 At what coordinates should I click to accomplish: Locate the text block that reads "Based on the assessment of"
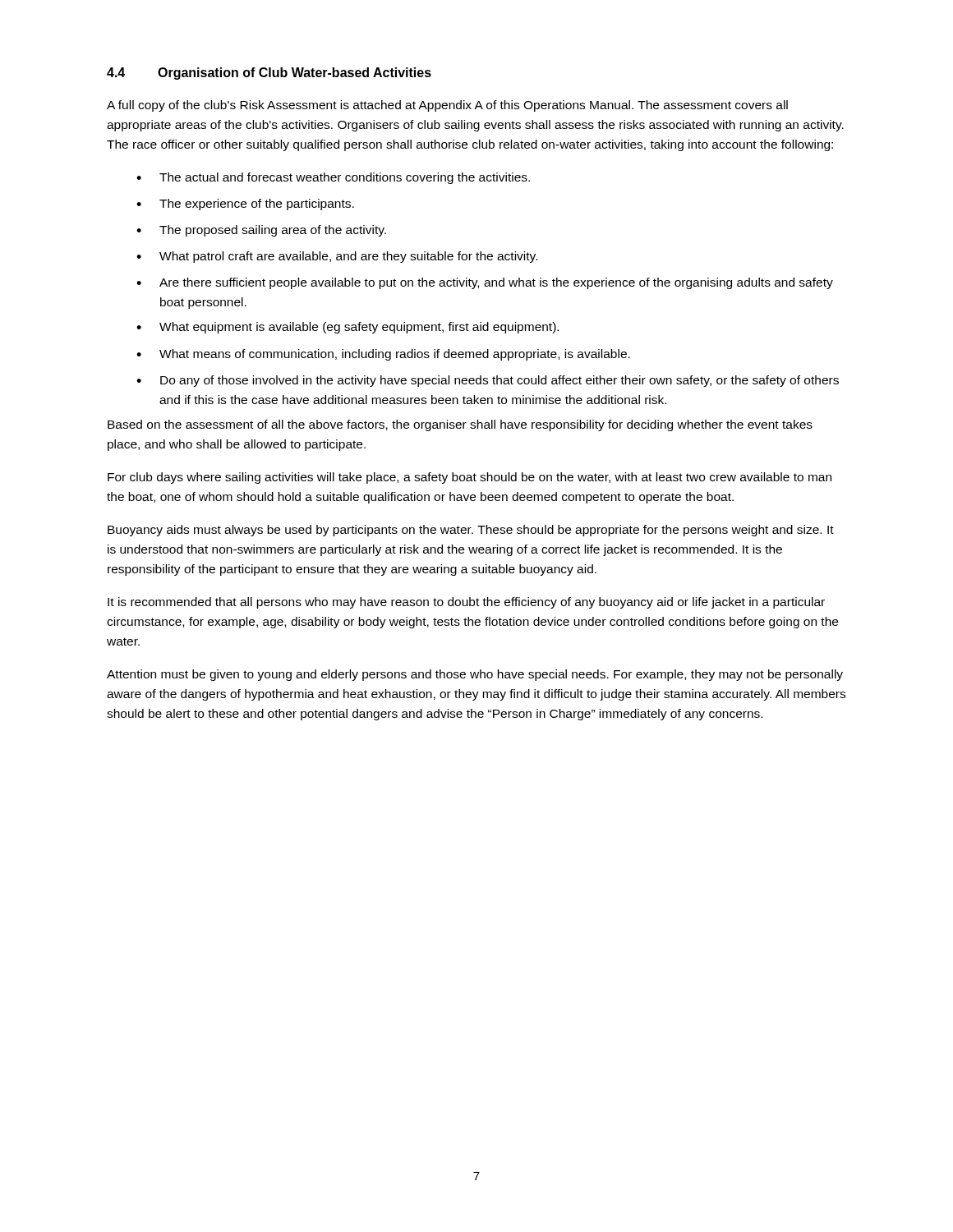pos(460,434)
